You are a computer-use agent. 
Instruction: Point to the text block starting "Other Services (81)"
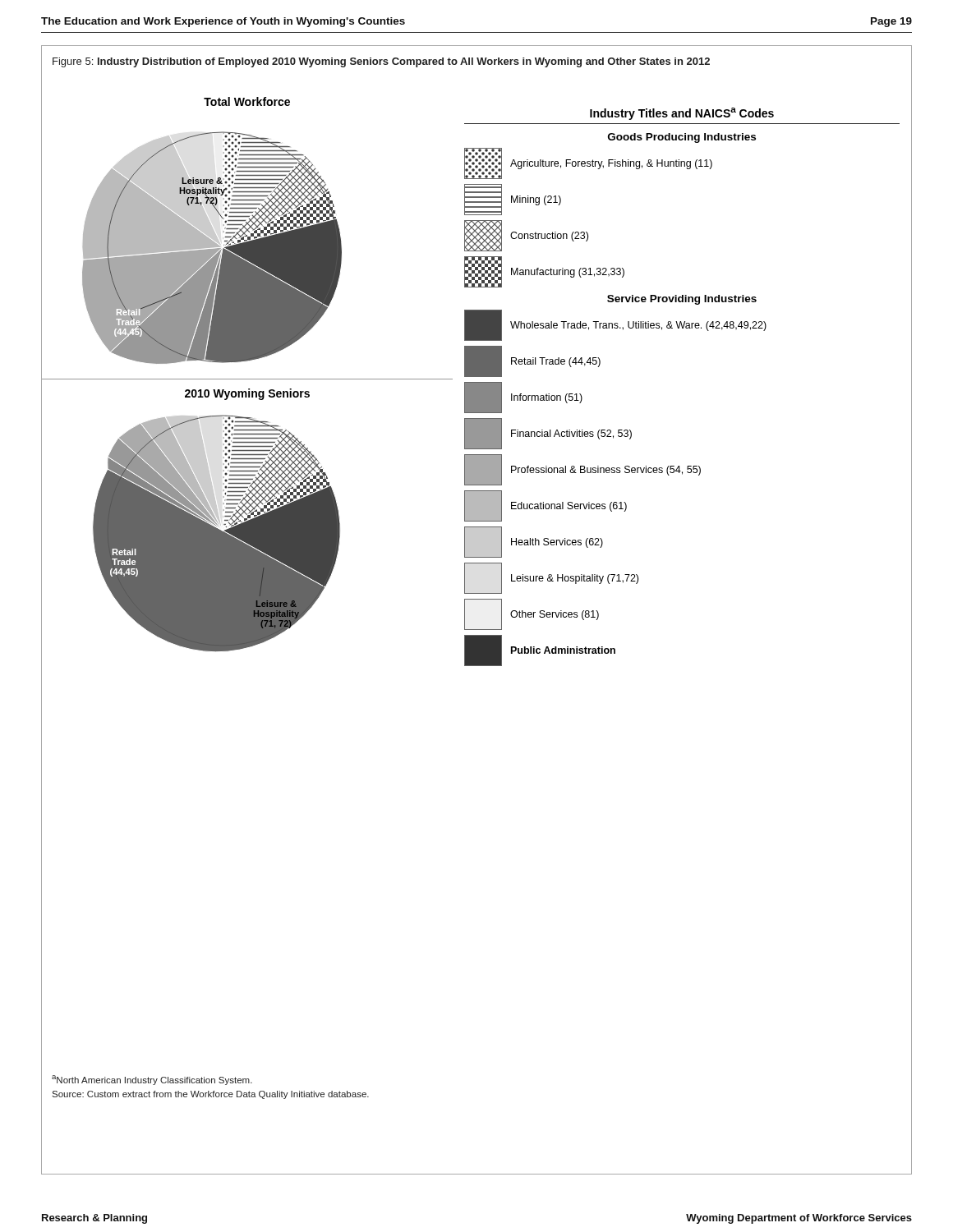coord(532,614)
